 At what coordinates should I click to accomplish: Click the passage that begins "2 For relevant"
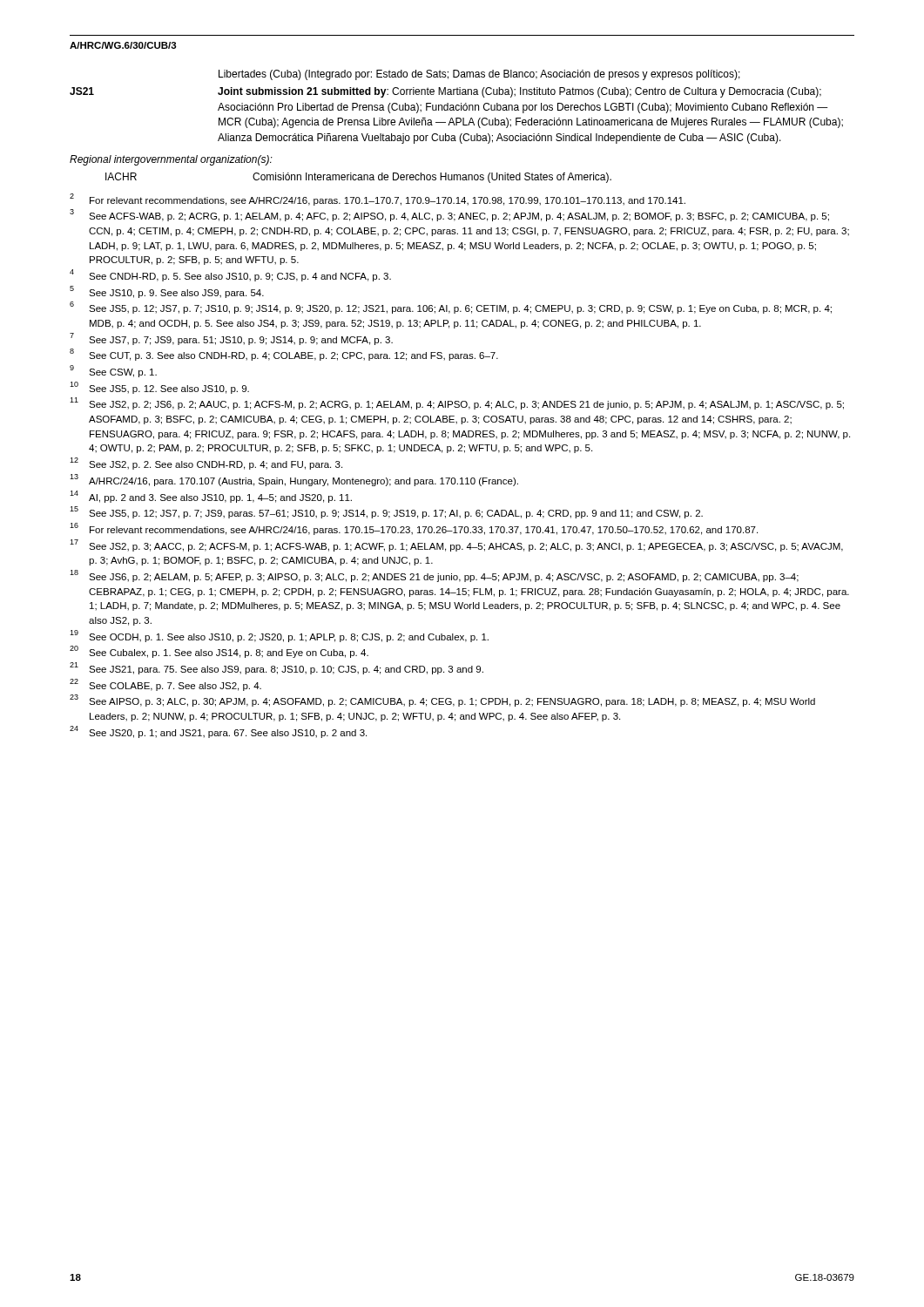(462, 200)
